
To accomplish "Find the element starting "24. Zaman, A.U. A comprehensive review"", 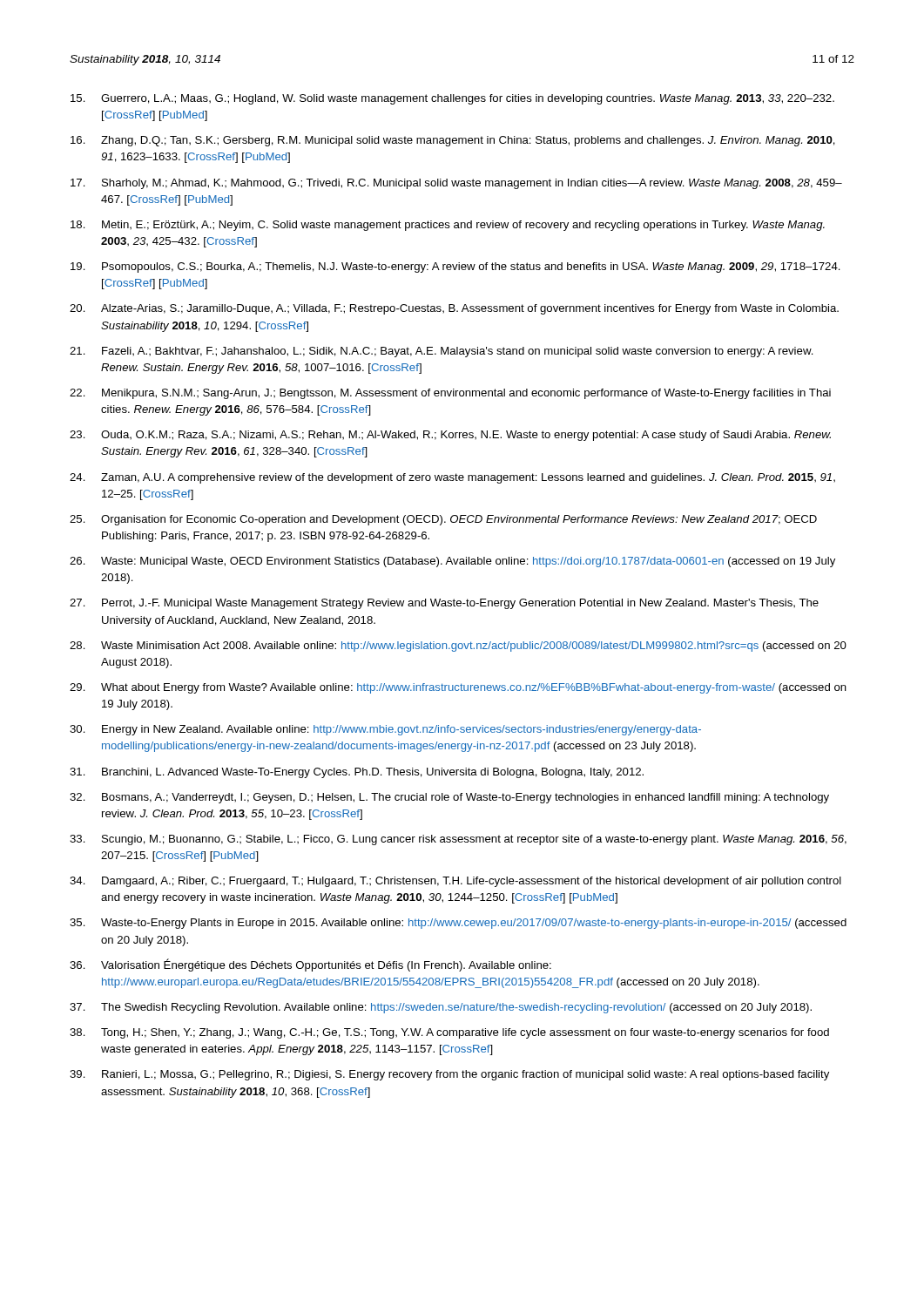I will coord(462,485).
